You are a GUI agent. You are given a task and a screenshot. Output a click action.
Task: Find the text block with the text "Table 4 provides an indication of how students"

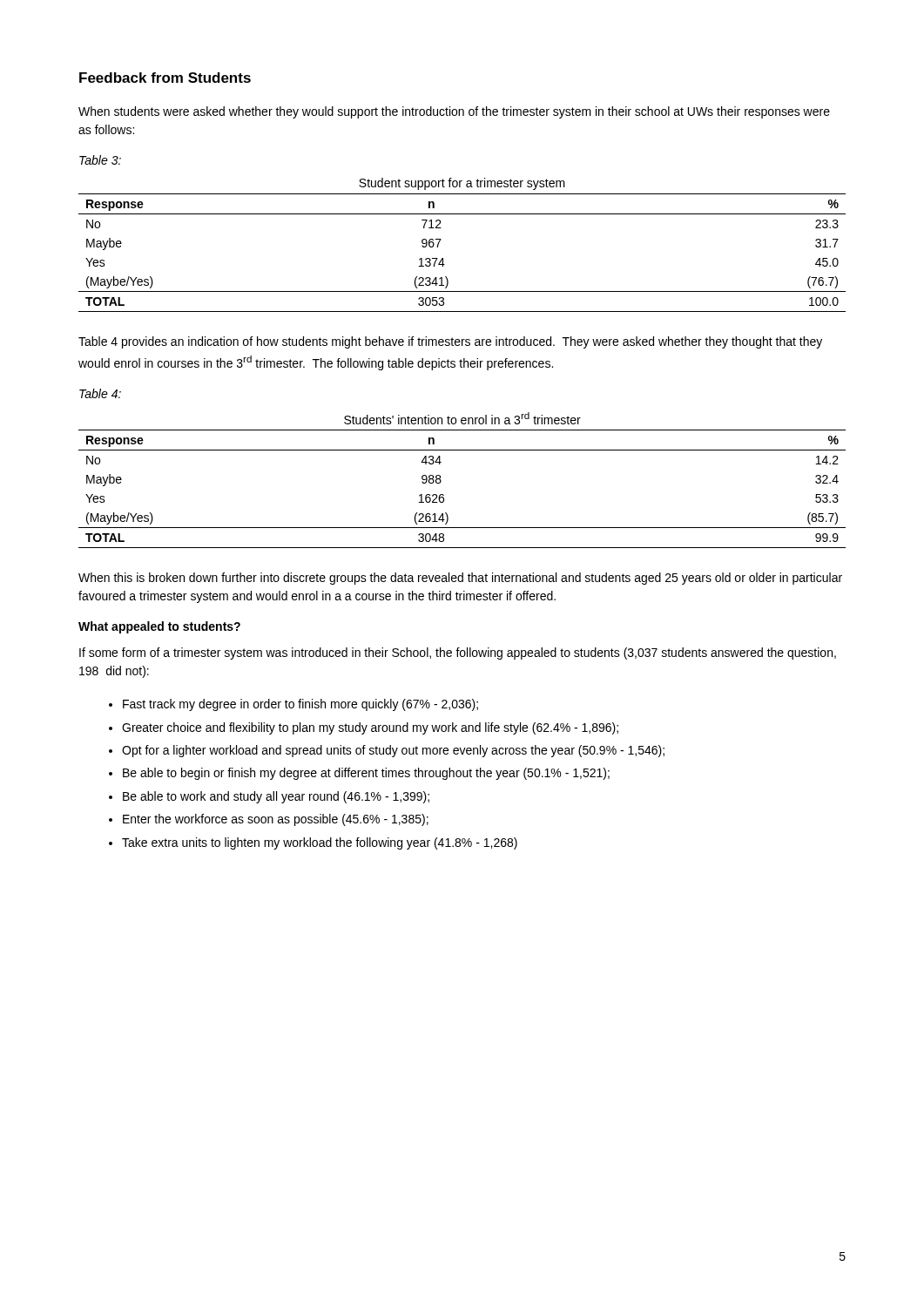click(x=450, y=352)
